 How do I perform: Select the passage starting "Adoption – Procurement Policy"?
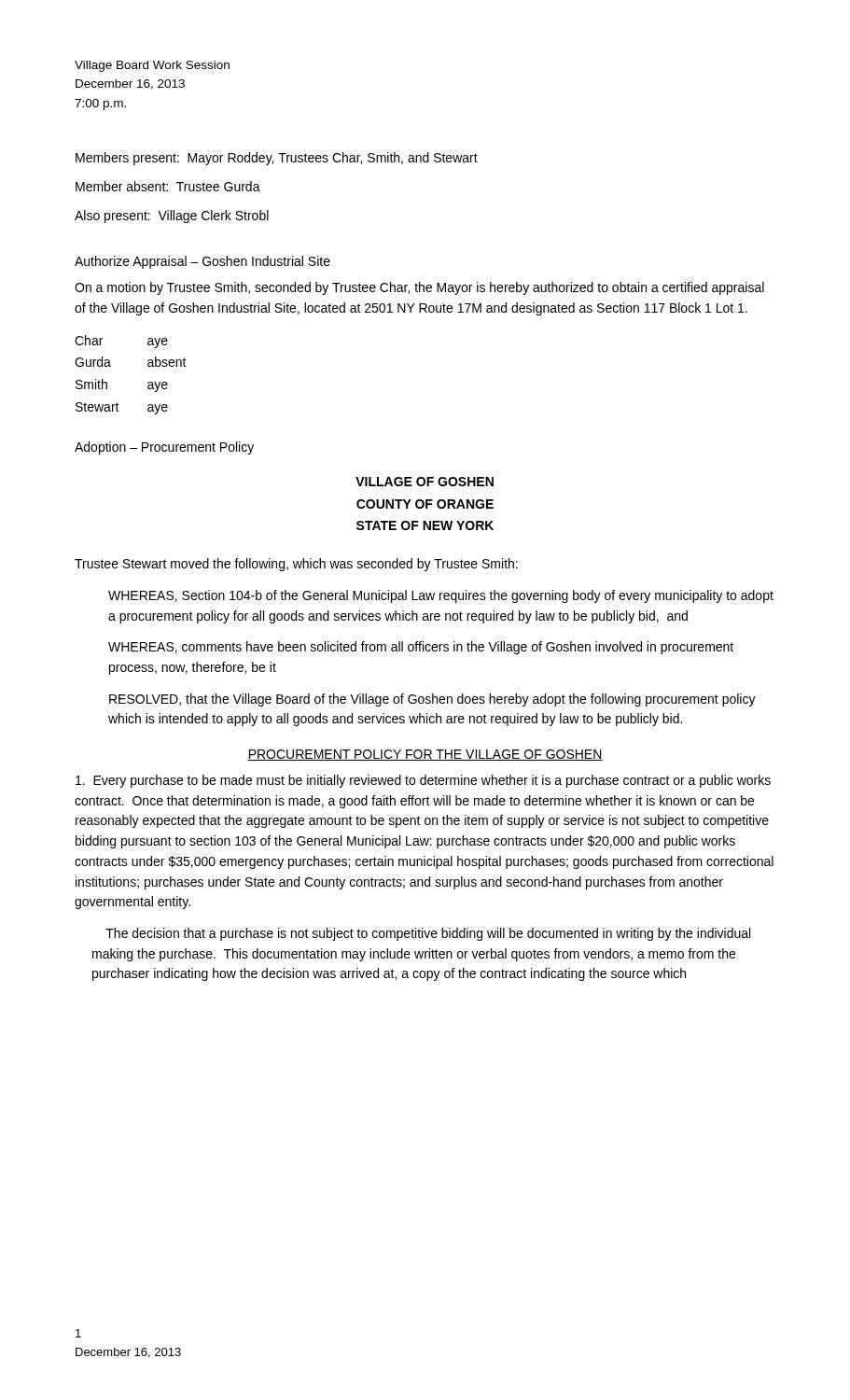coord(164,447)
